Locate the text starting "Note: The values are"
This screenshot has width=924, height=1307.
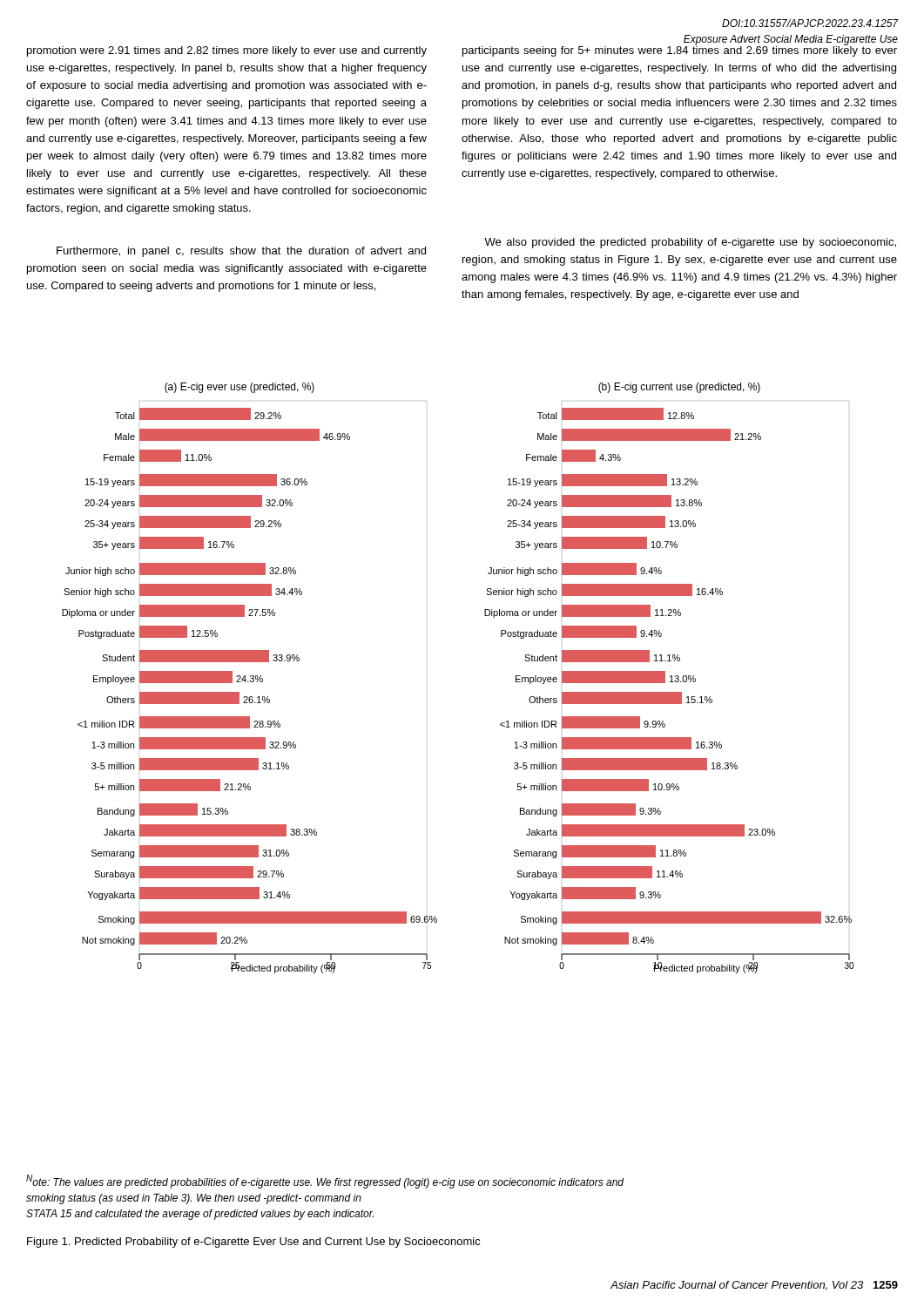(x=325, y=1197)
